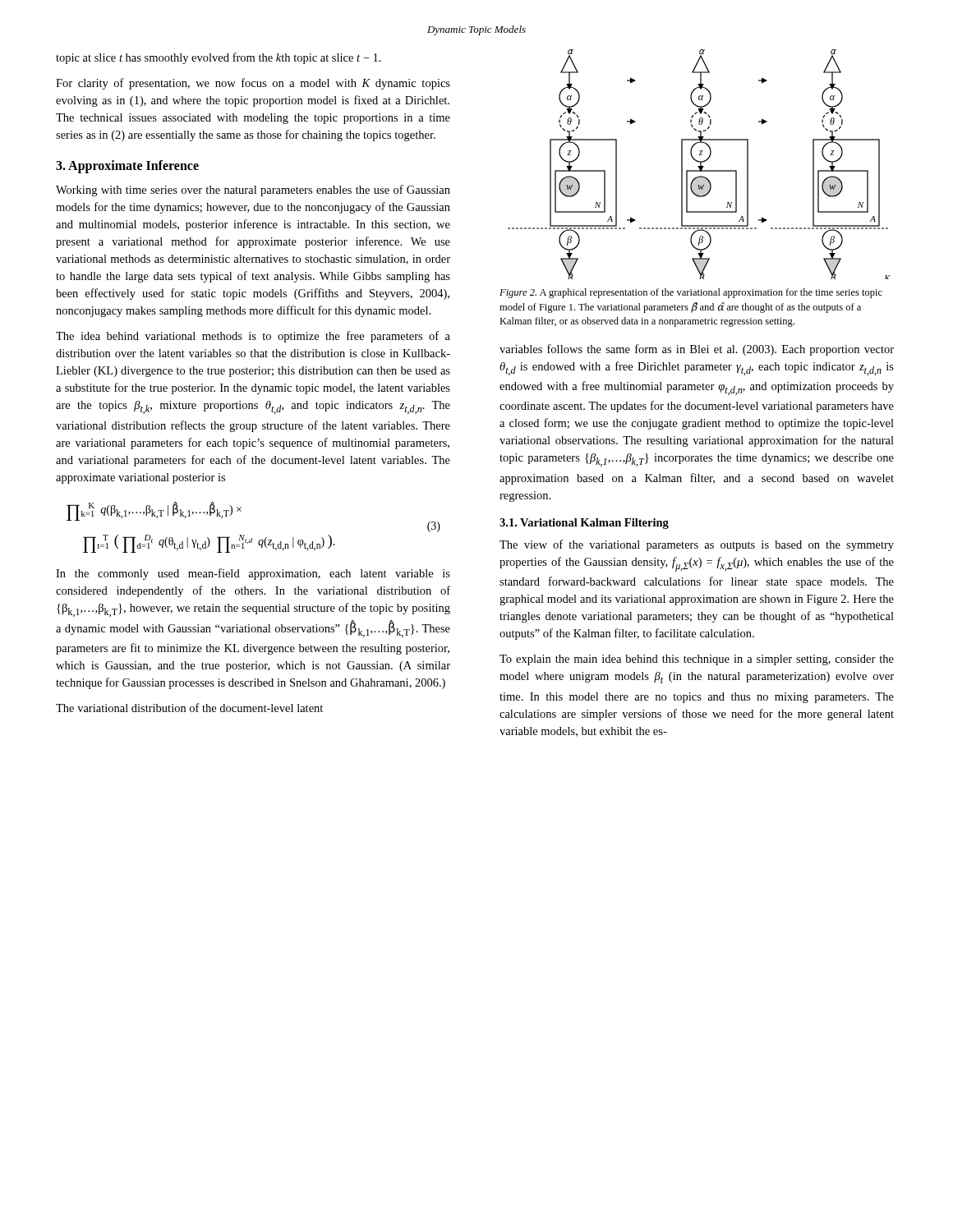The image size is (953, 1232).
Task: Select the block starting "Working with time"
Action: [x=253, y=251]
